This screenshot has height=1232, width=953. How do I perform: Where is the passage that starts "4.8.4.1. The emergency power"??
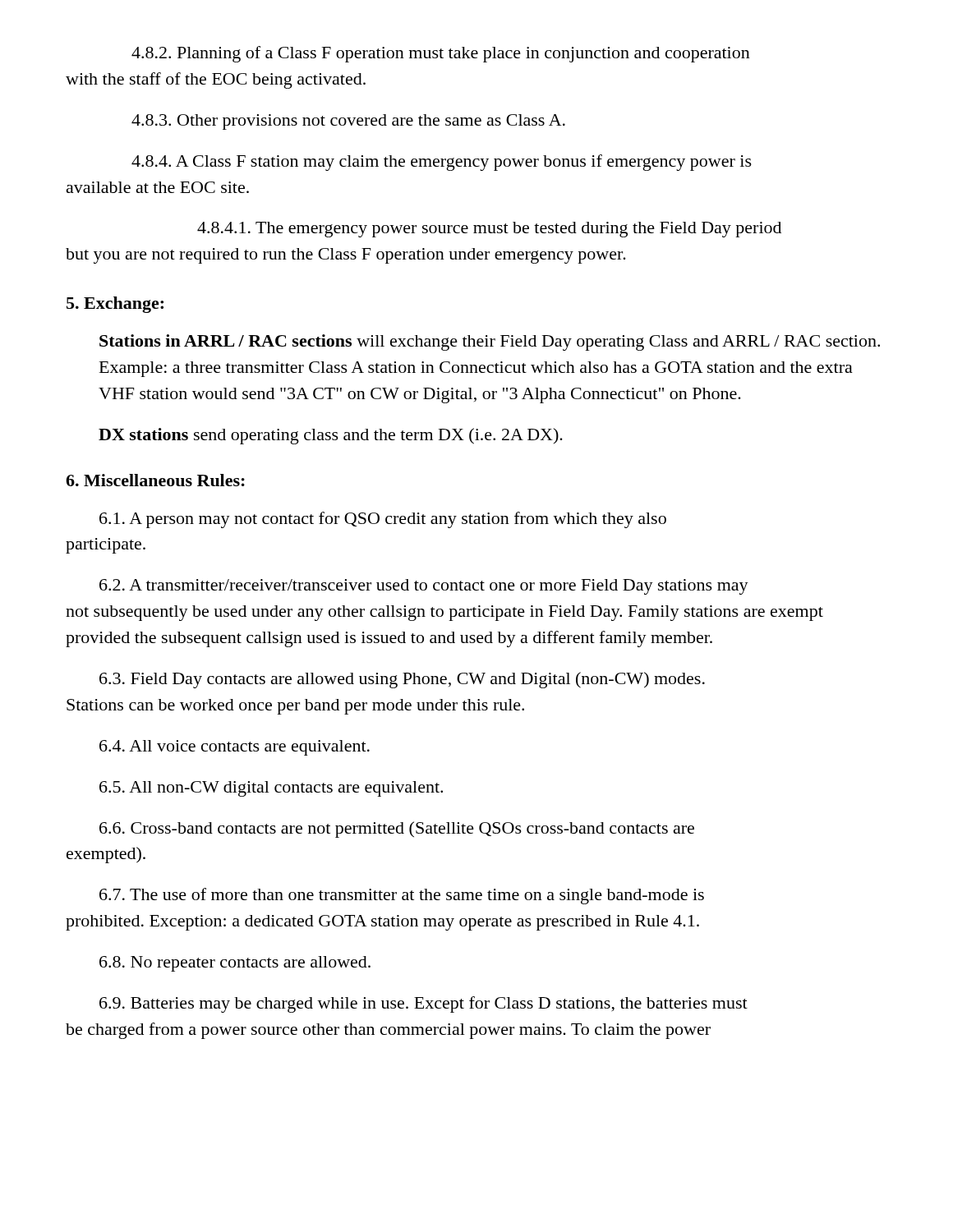424,241
